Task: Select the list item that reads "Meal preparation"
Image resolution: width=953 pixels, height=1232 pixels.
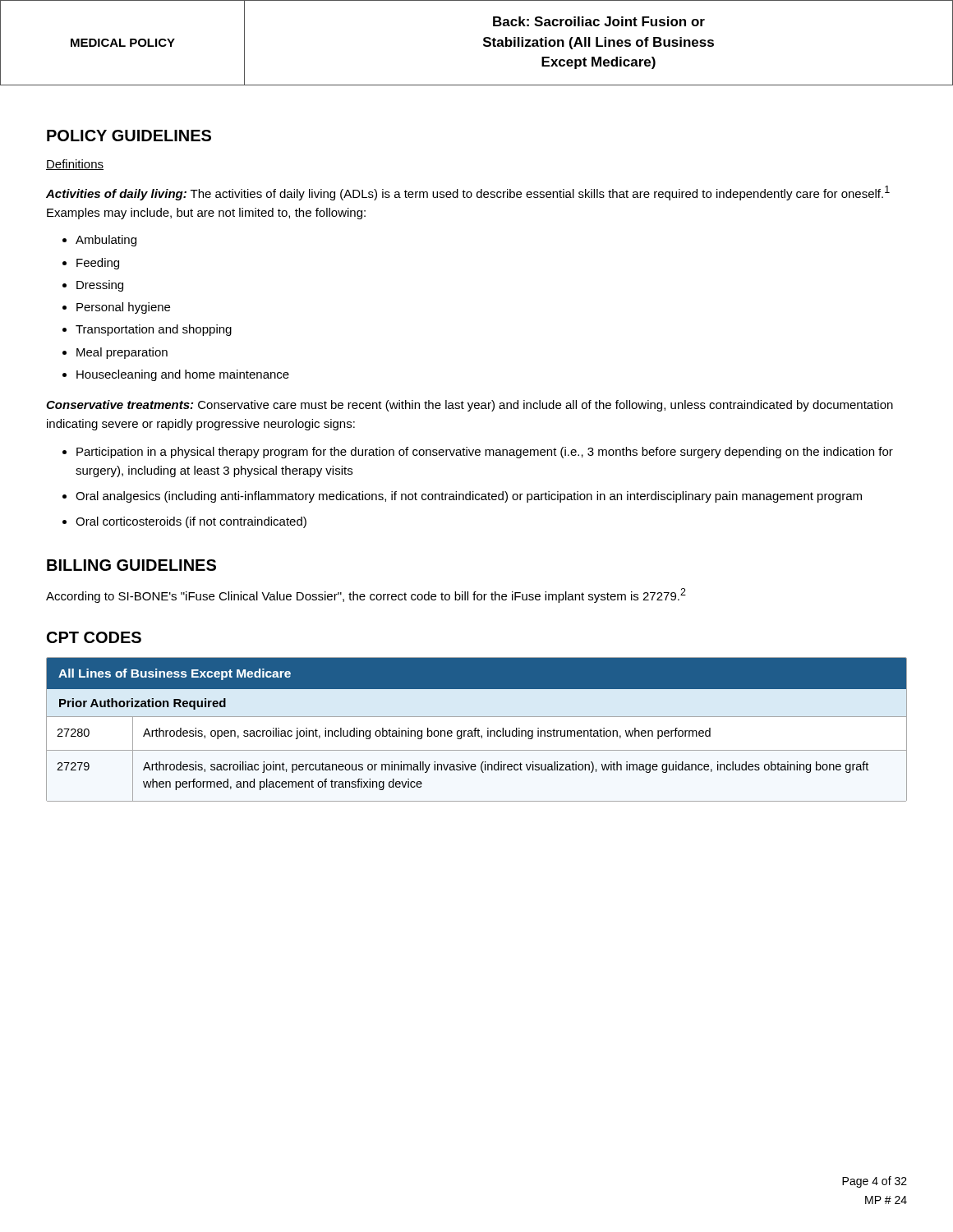Action: 122,352
